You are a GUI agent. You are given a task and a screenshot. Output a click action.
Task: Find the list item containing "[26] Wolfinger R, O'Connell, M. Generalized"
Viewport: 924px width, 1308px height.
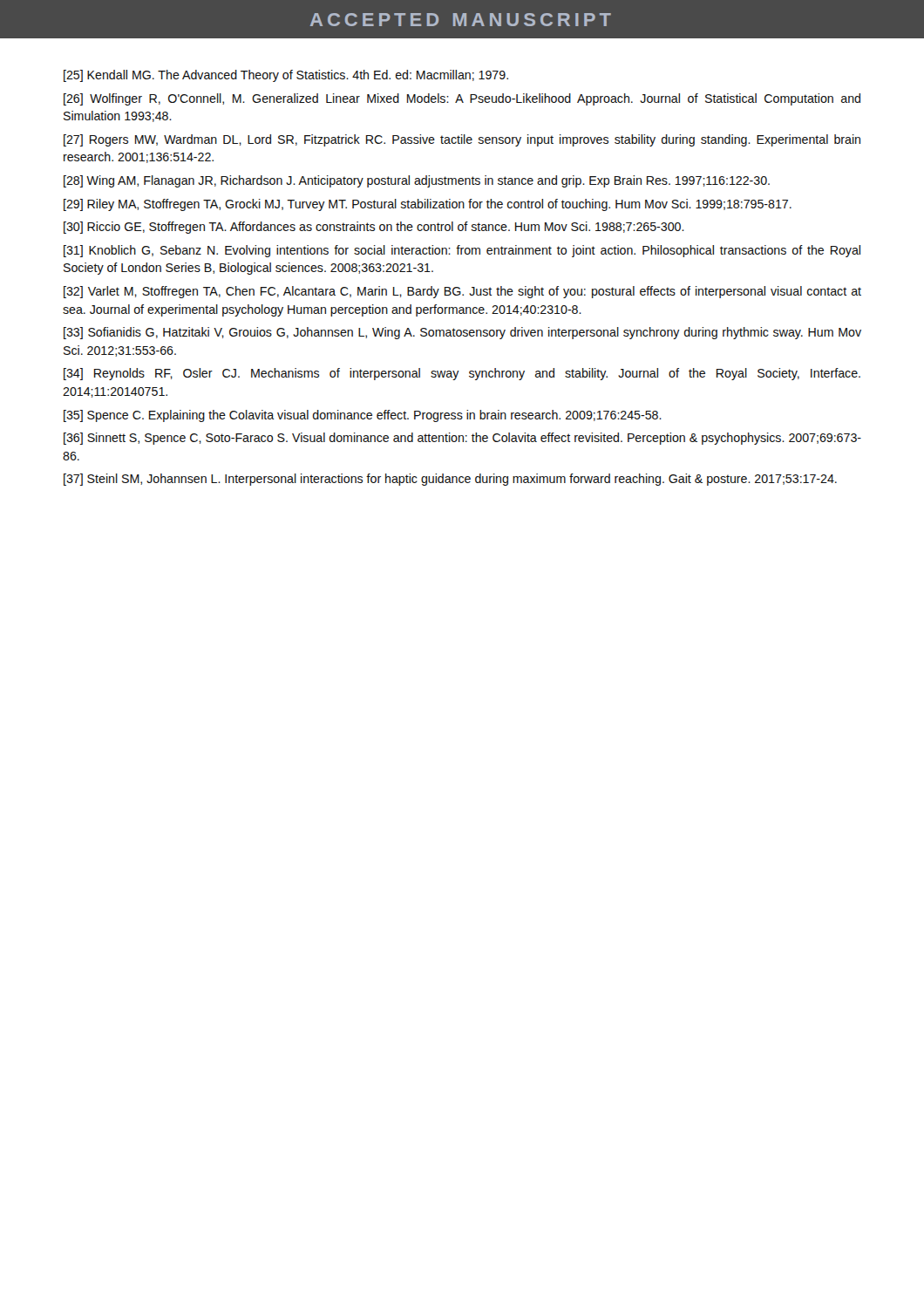(x=462, y=107)
